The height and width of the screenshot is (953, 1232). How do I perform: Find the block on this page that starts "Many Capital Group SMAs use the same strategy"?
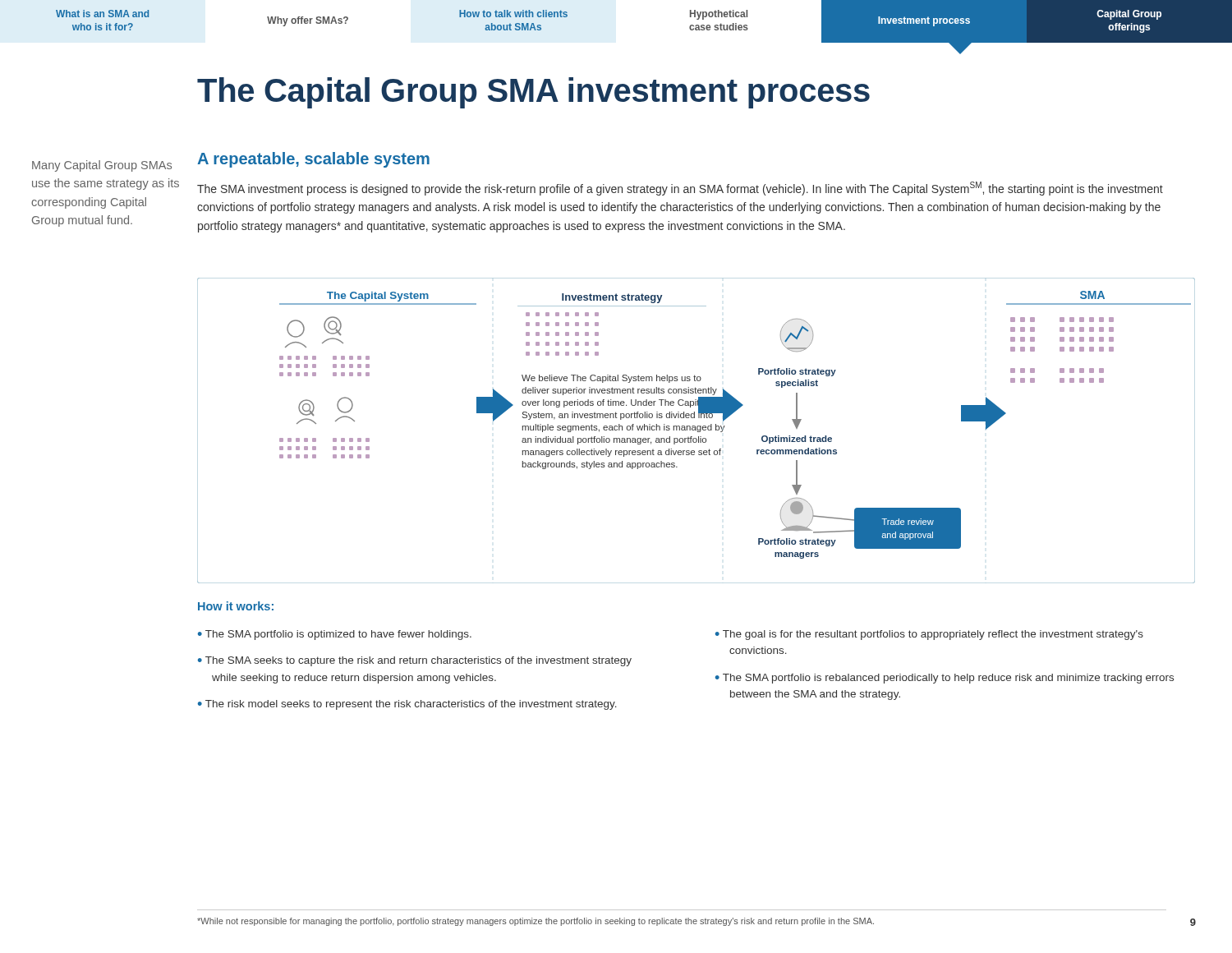pos(105,193)
